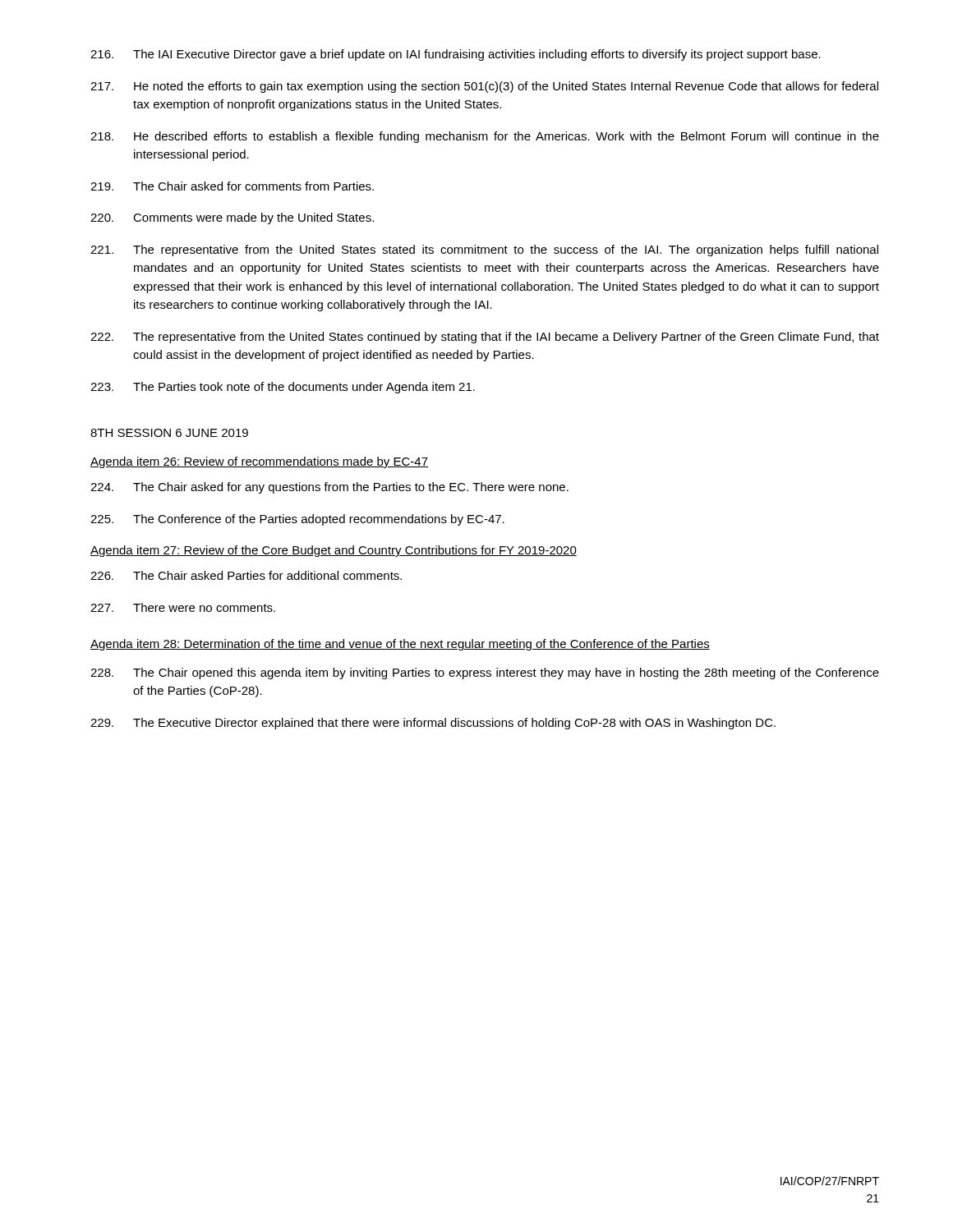The image size is (953, 1232).
Task: Click on the list item with the text "221. The representative from the"
Action: (x=485, y=277)
